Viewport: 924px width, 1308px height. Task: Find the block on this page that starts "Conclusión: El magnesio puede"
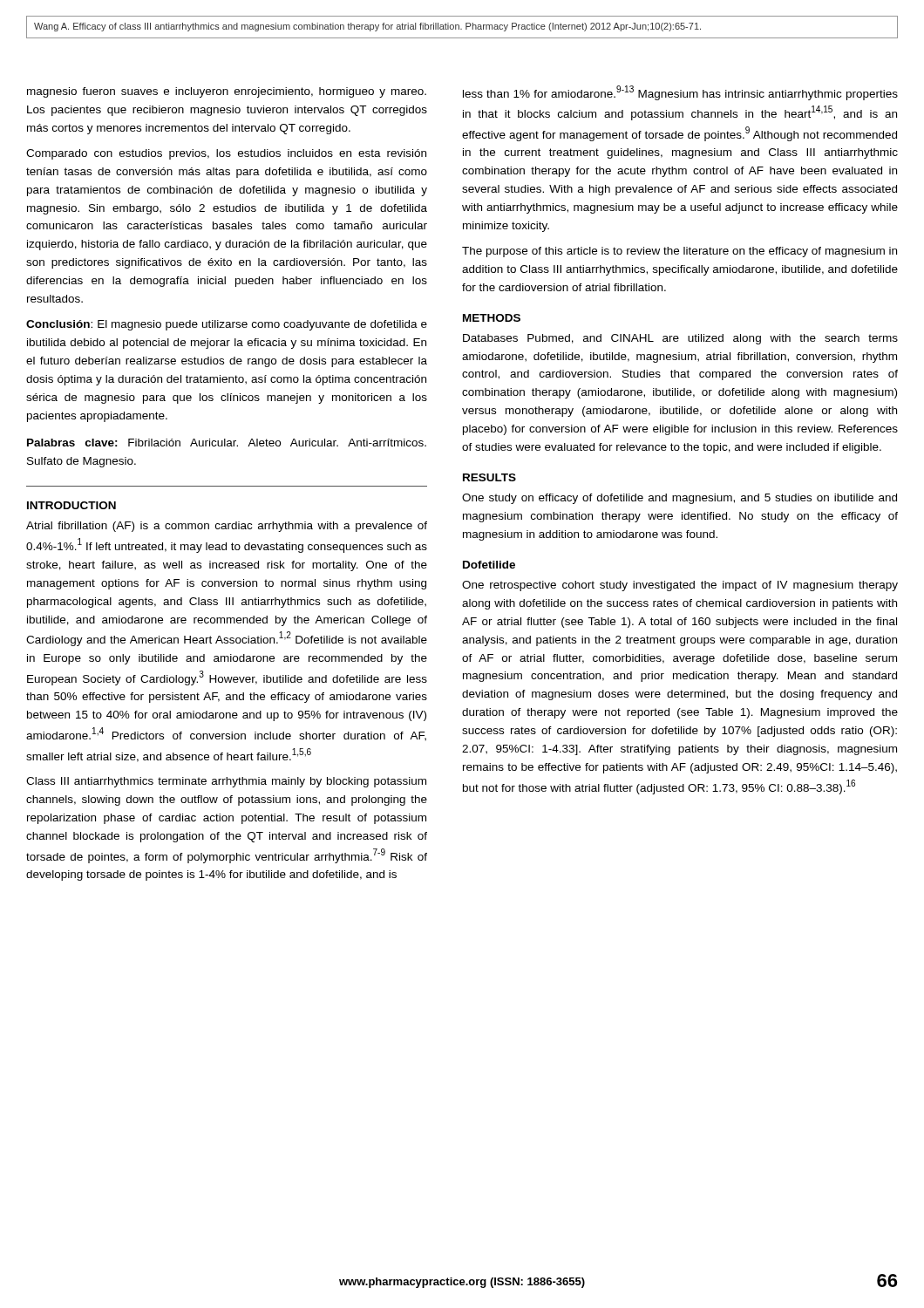coord(227,370)
